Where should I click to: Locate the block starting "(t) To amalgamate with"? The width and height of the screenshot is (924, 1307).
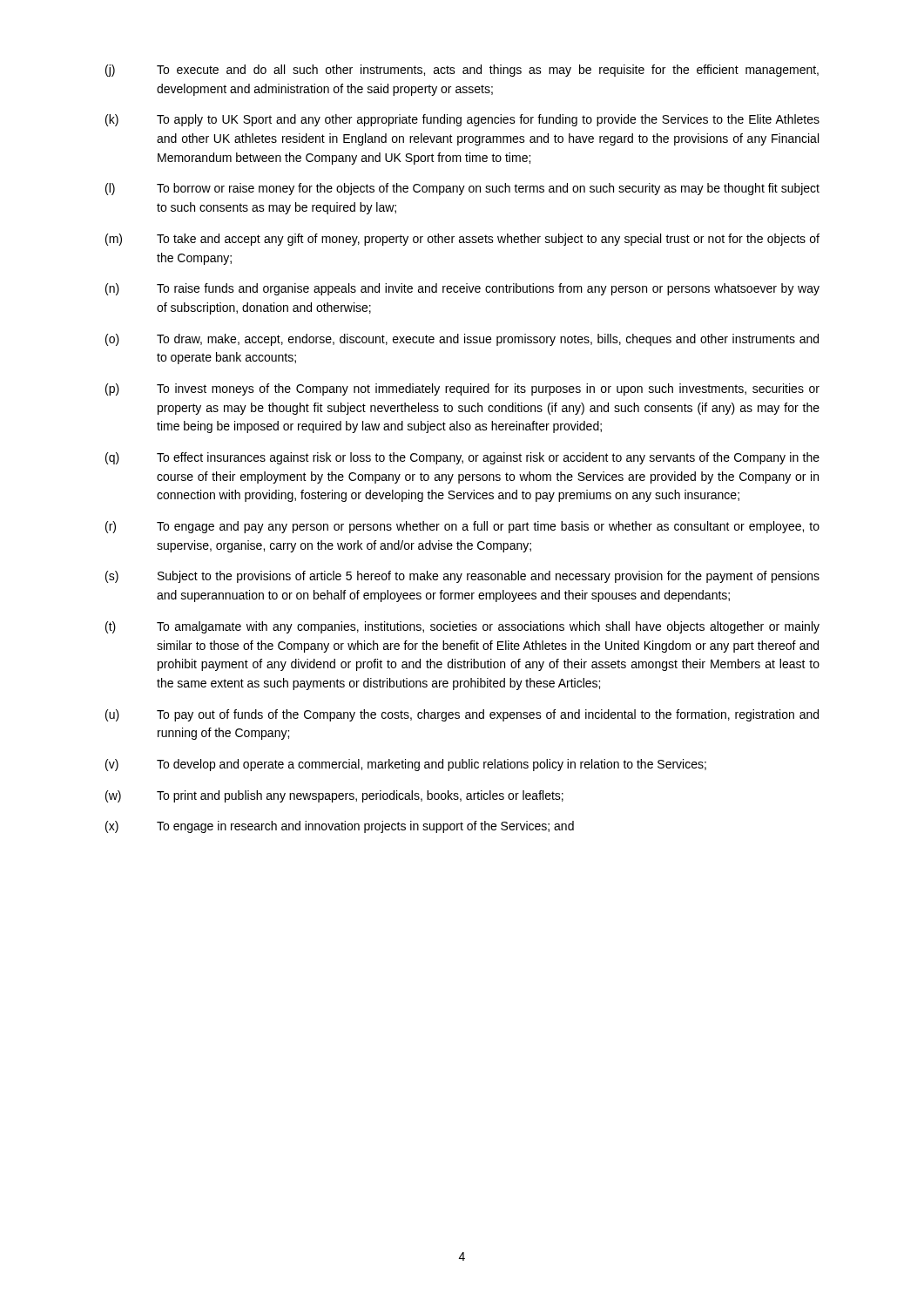(462, 655)
